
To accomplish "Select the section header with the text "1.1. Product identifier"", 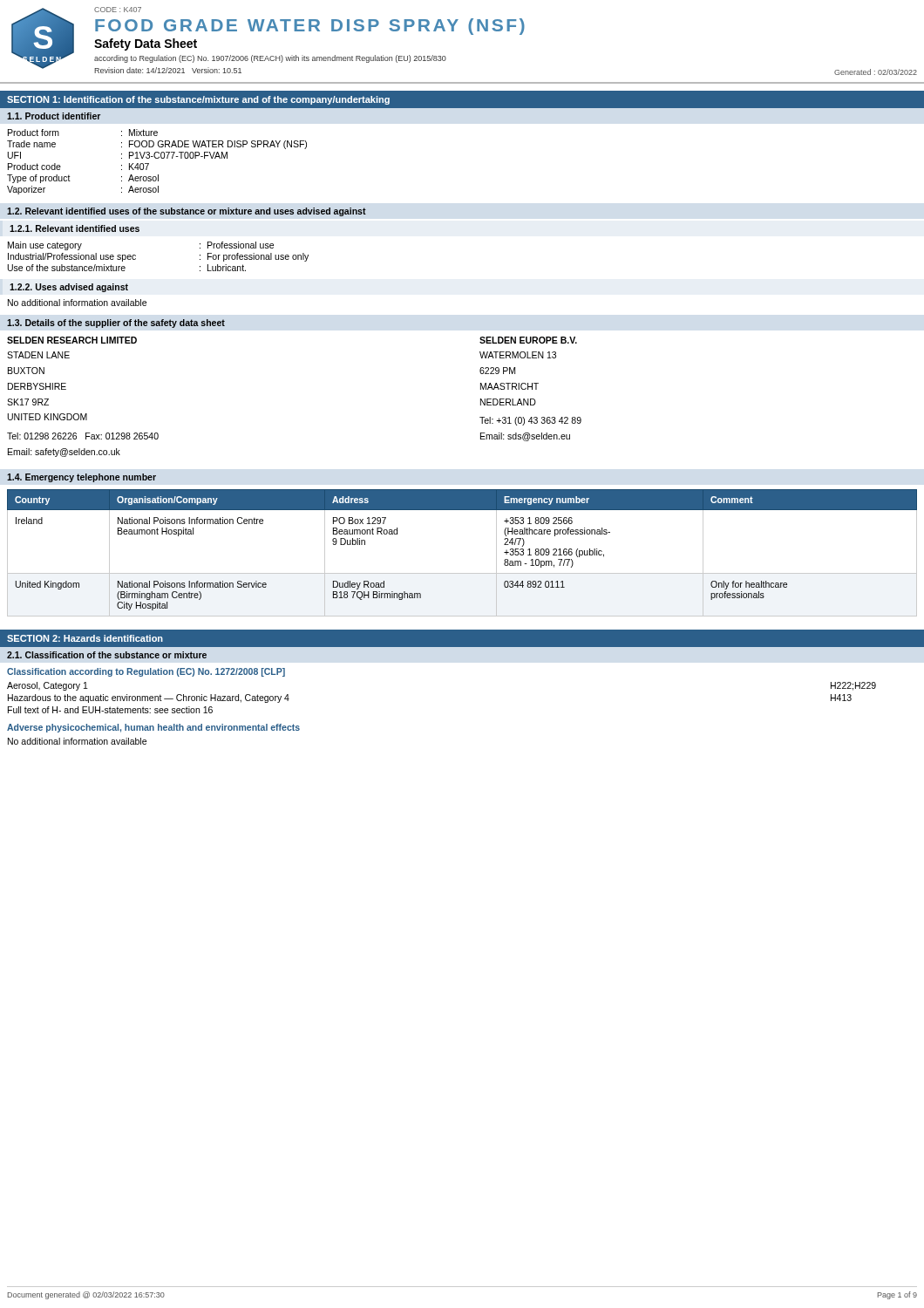I will (x=54, y=116).
